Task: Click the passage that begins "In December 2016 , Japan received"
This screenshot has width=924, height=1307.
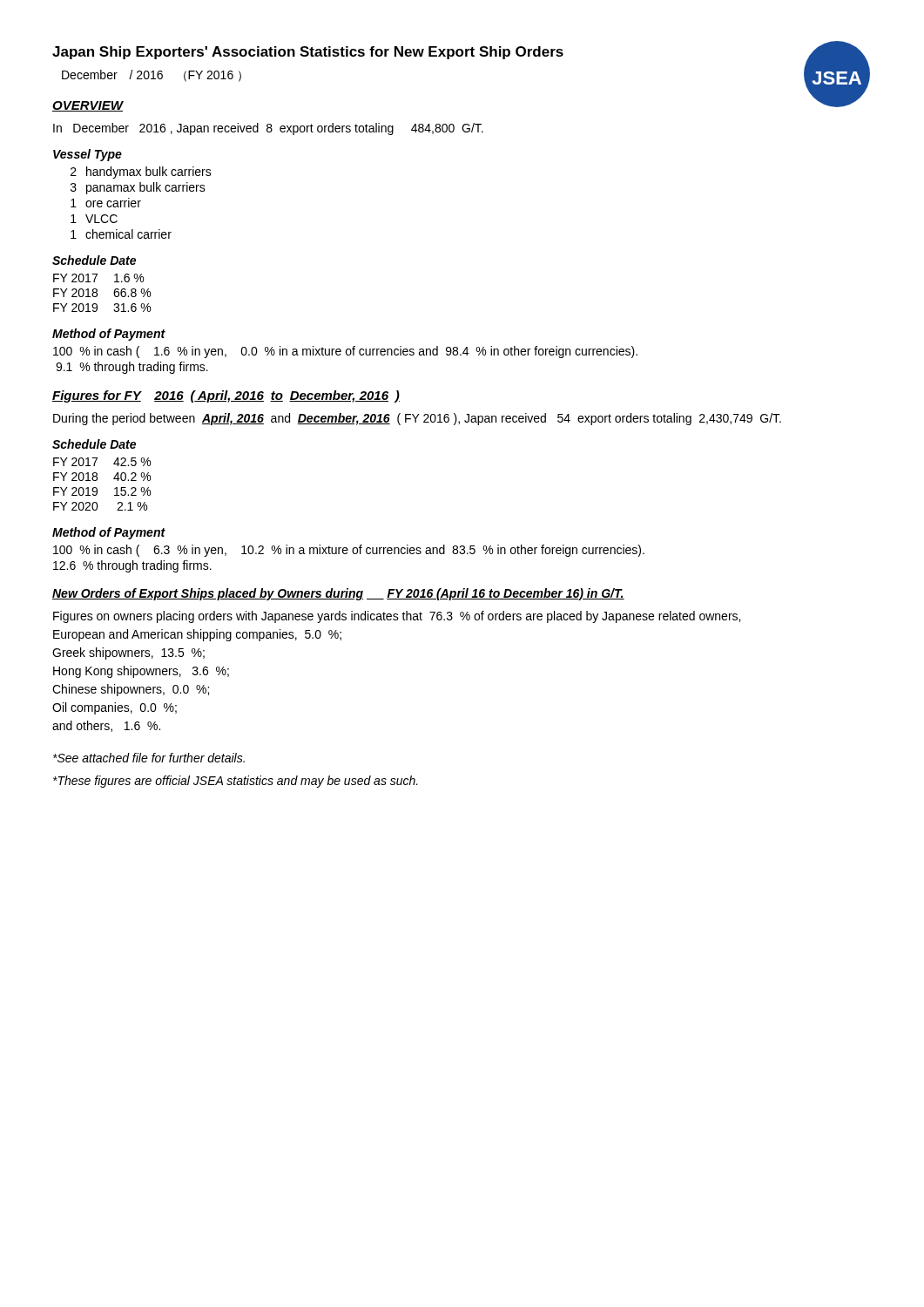Action: (x=268, y=128)
